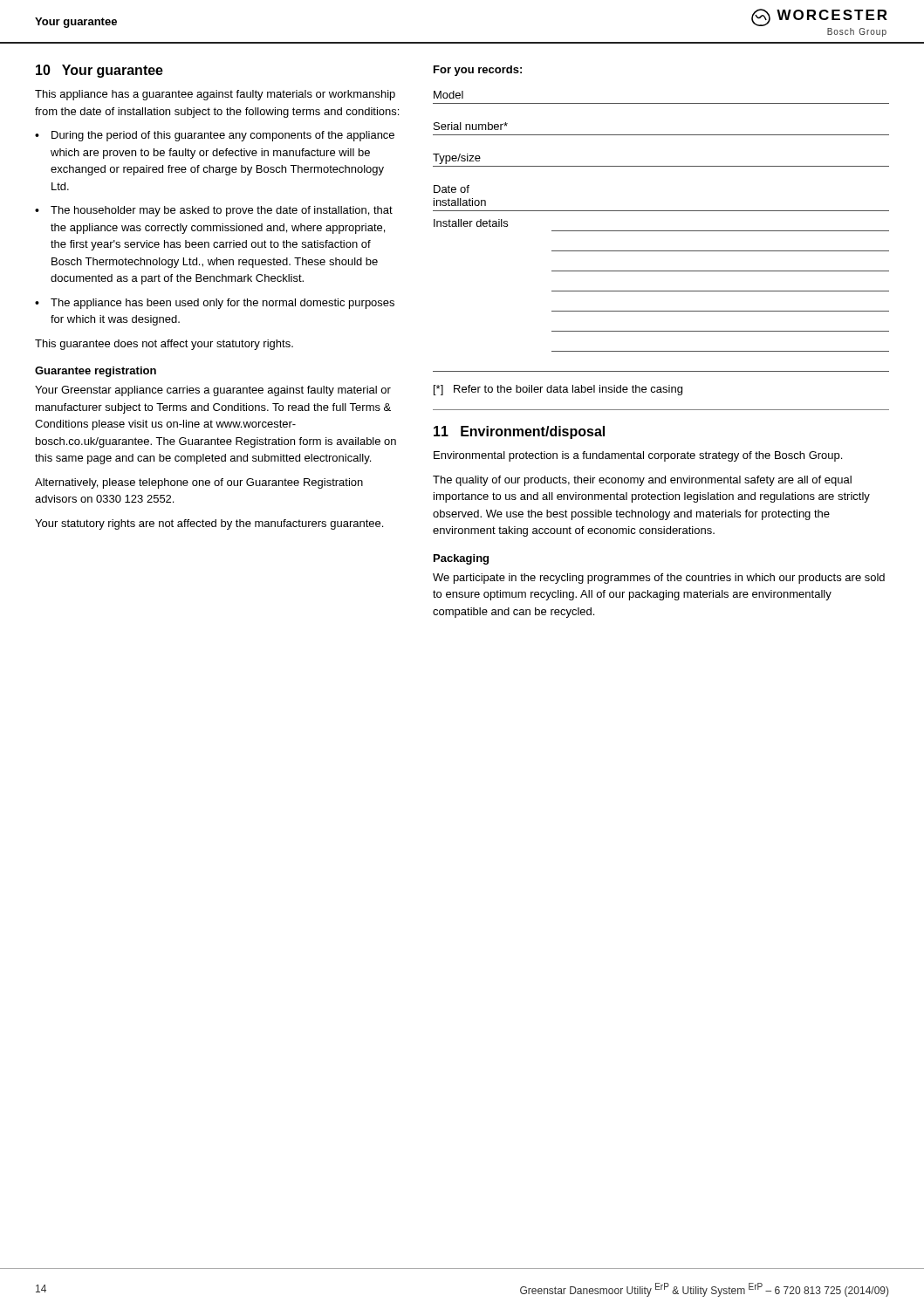Screen dimensions: 1309x924
Task: Select the passage starting "• The appliance has been"
Action: point(218,311)
